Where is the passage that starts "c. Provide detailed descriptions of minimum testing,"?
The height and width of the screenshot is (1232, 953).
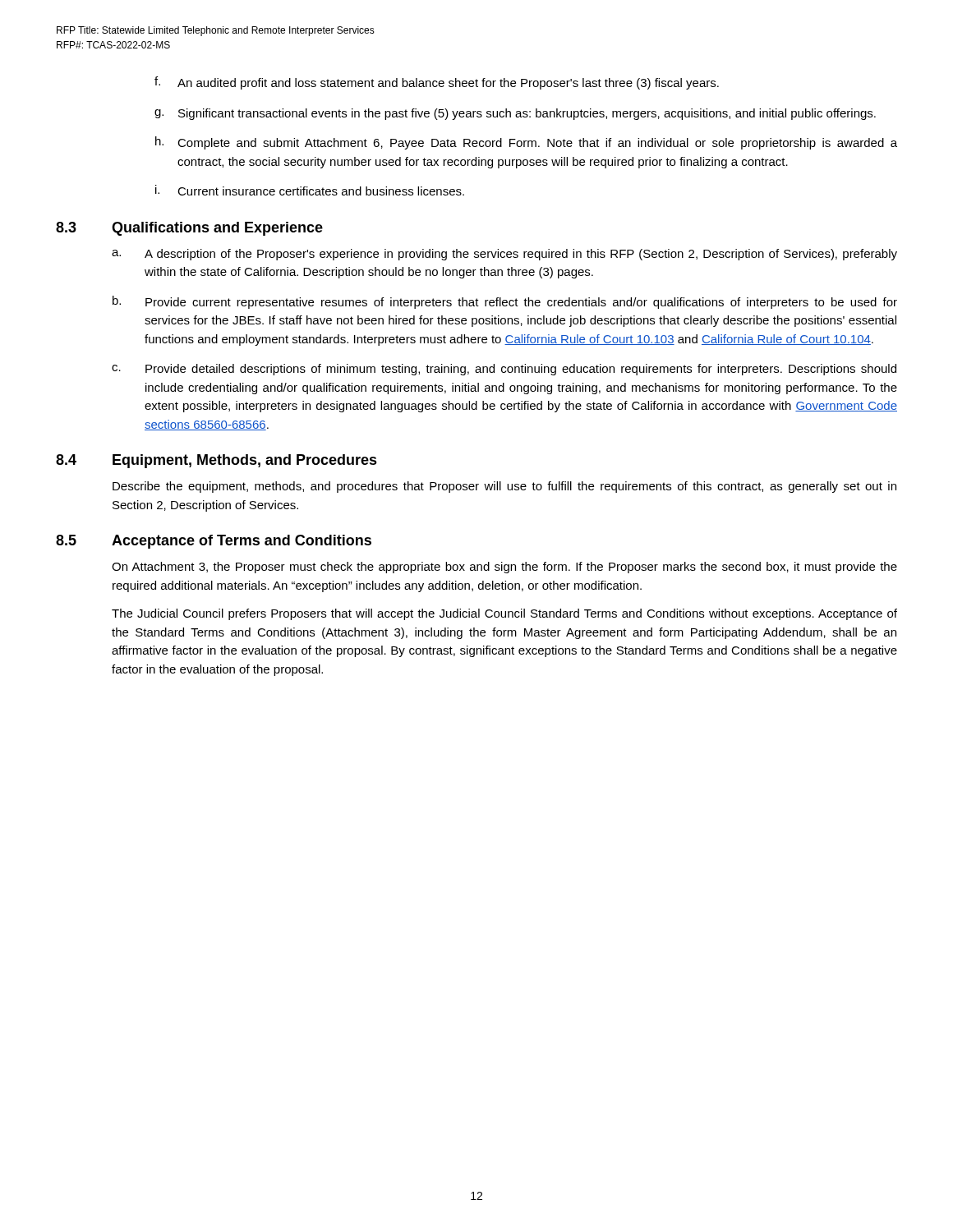coord(504,397)
